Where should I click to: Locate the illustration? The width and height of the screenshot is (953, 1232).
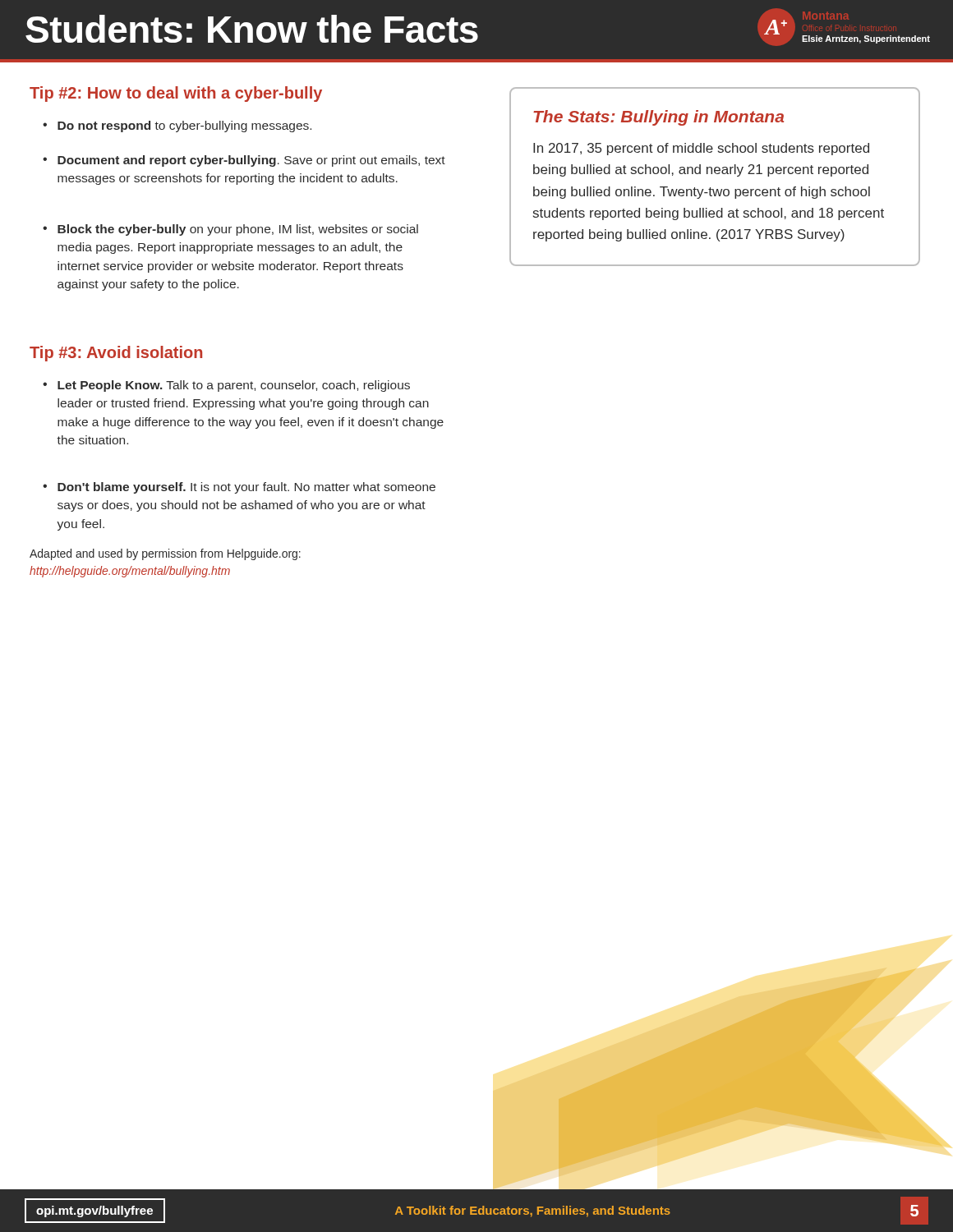click(723, 1041)
